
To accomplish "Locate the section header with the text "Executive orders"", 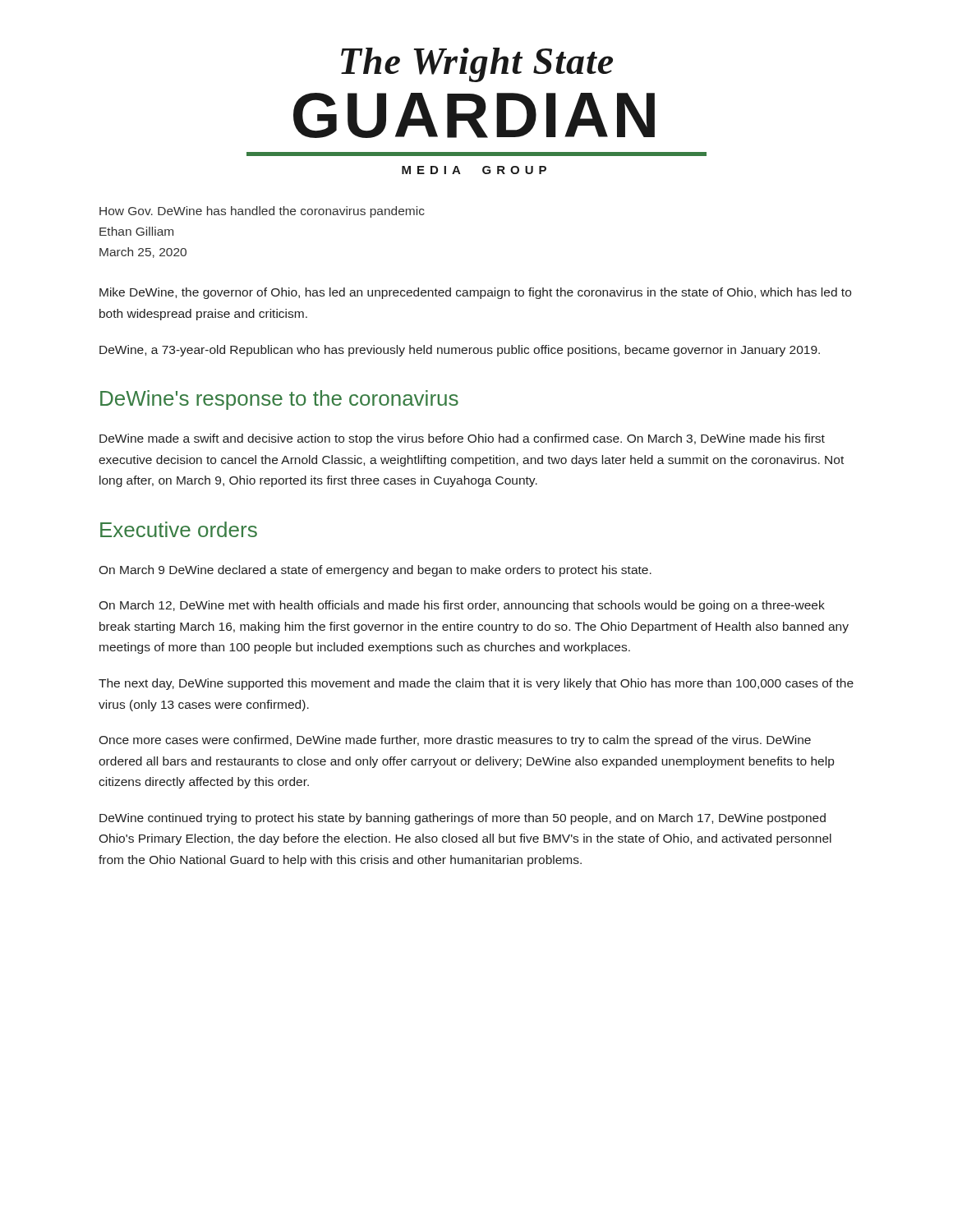I will pos(178,530).
